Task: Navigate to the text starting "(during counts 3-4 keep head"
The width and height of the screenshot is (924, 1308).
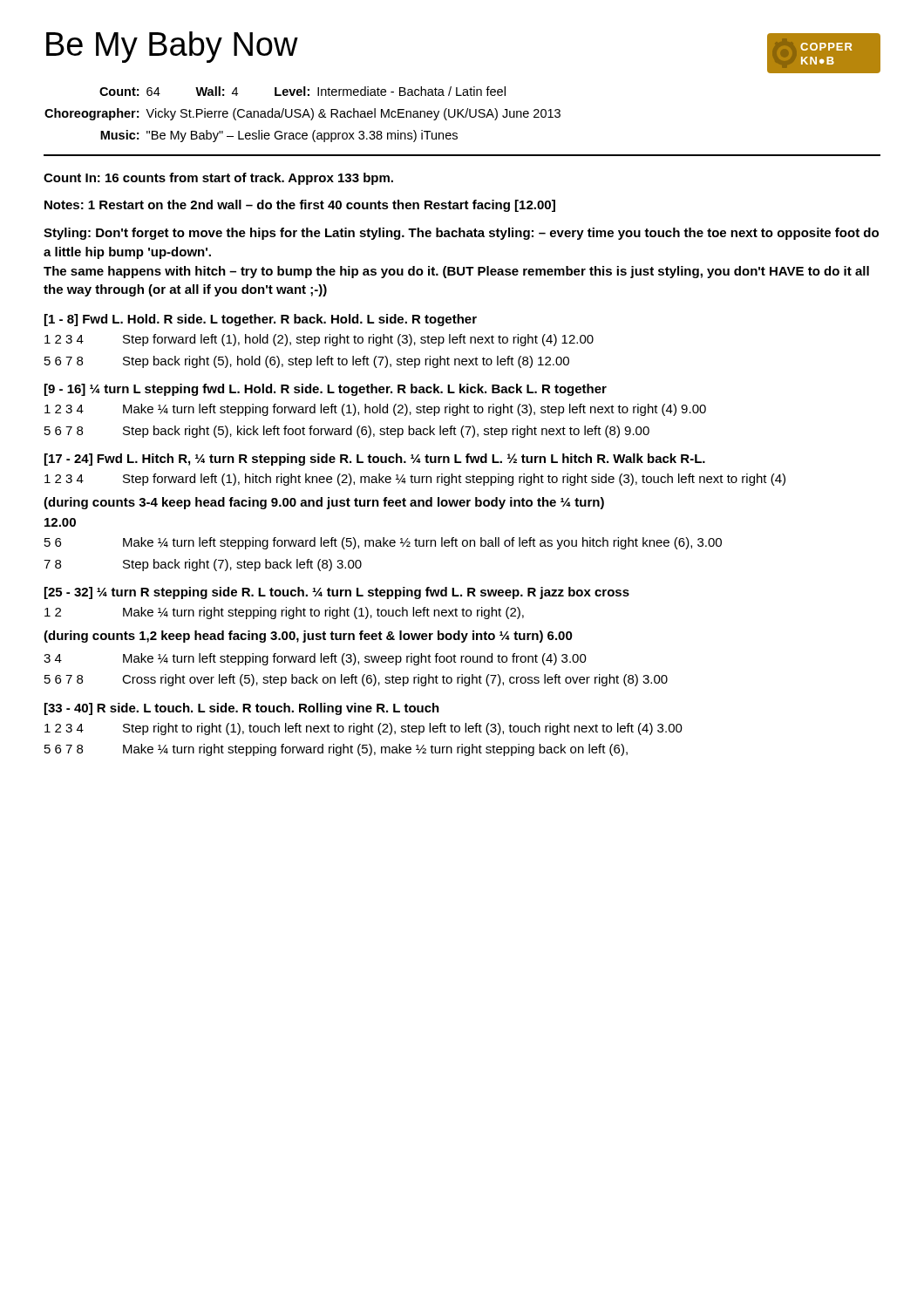Action: point(324,501)
